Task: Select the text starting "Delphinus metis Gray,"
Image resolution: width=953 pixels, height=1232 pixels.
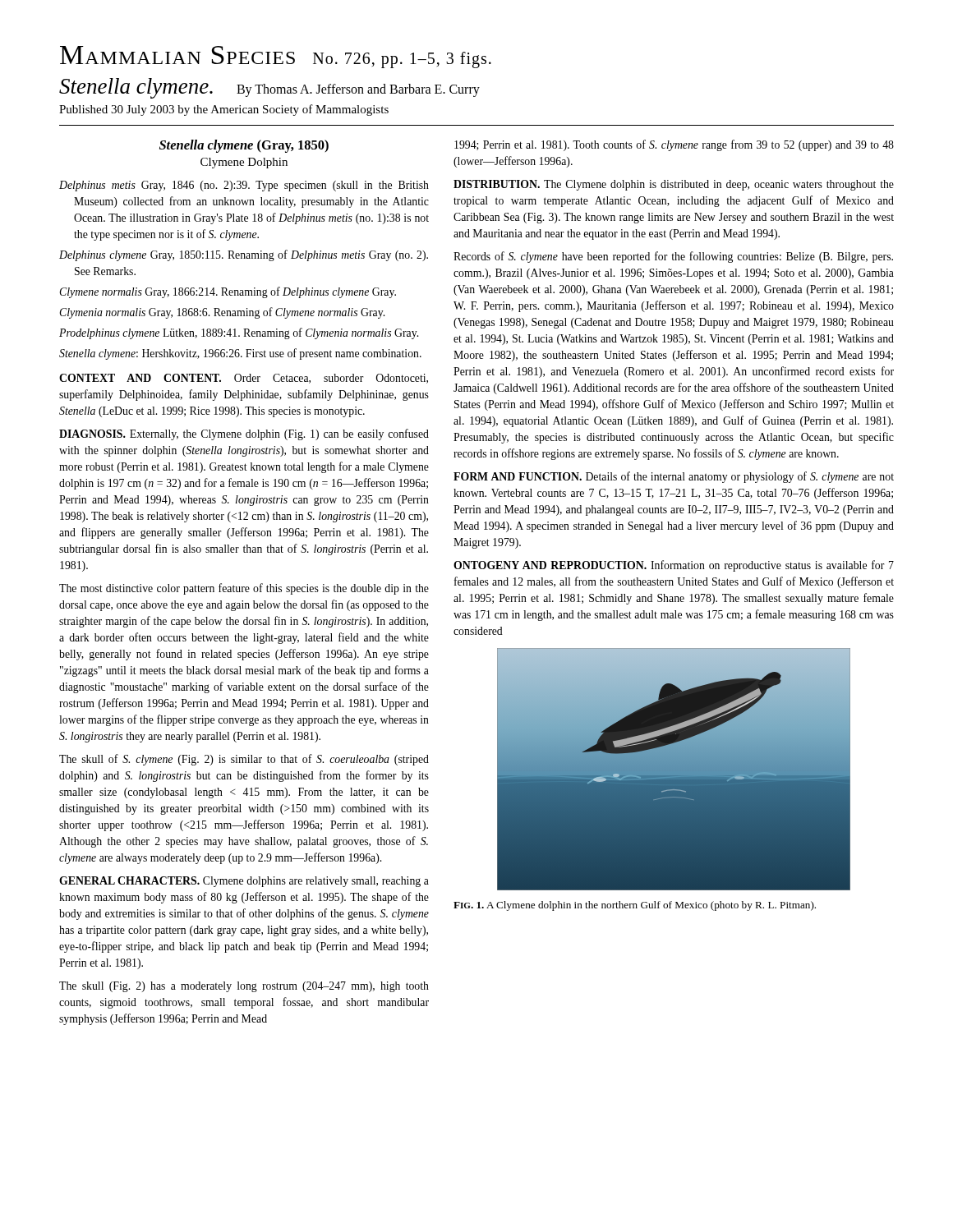Action: (251, 210)
